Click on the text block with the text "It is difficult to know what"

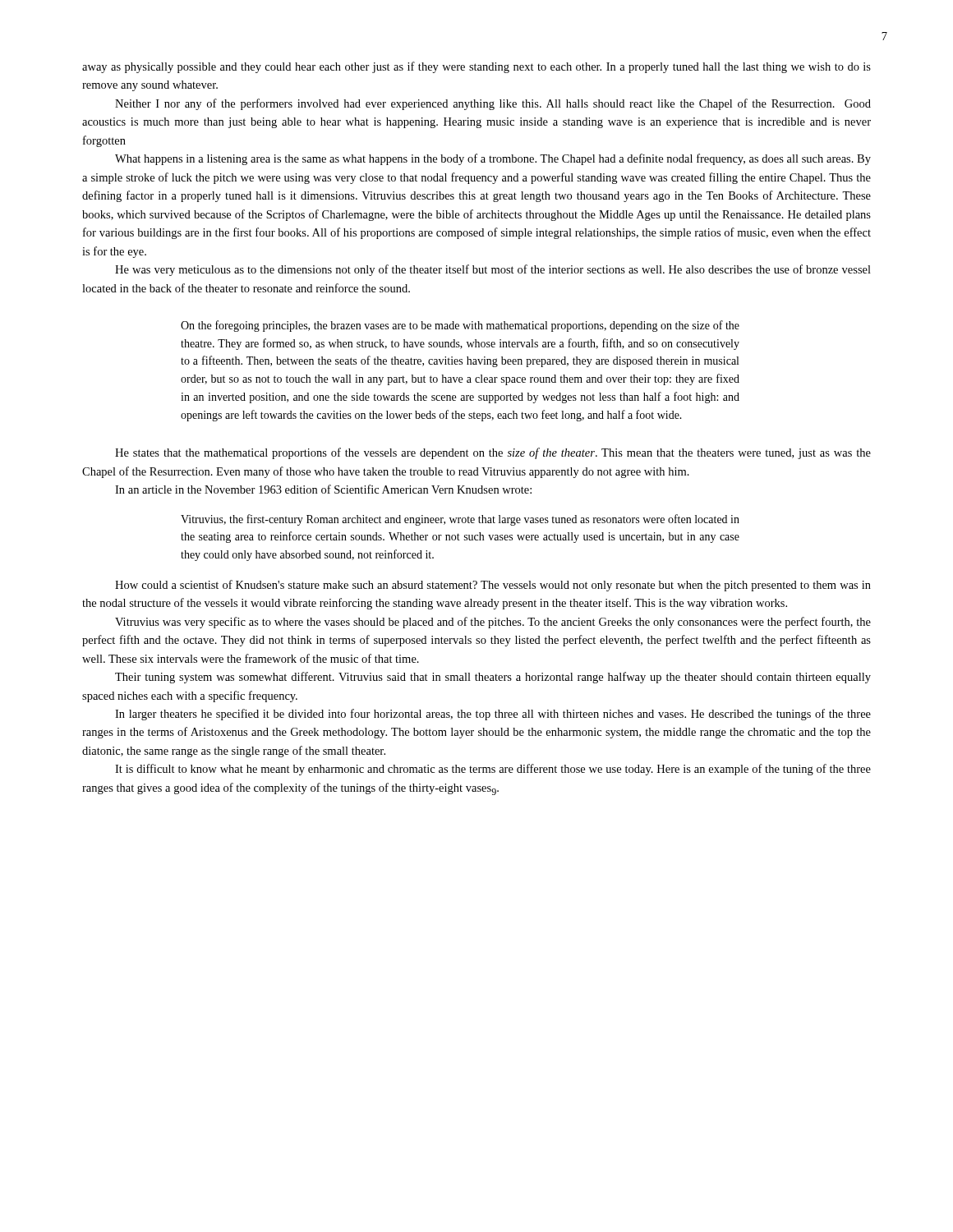pos(476,780)
